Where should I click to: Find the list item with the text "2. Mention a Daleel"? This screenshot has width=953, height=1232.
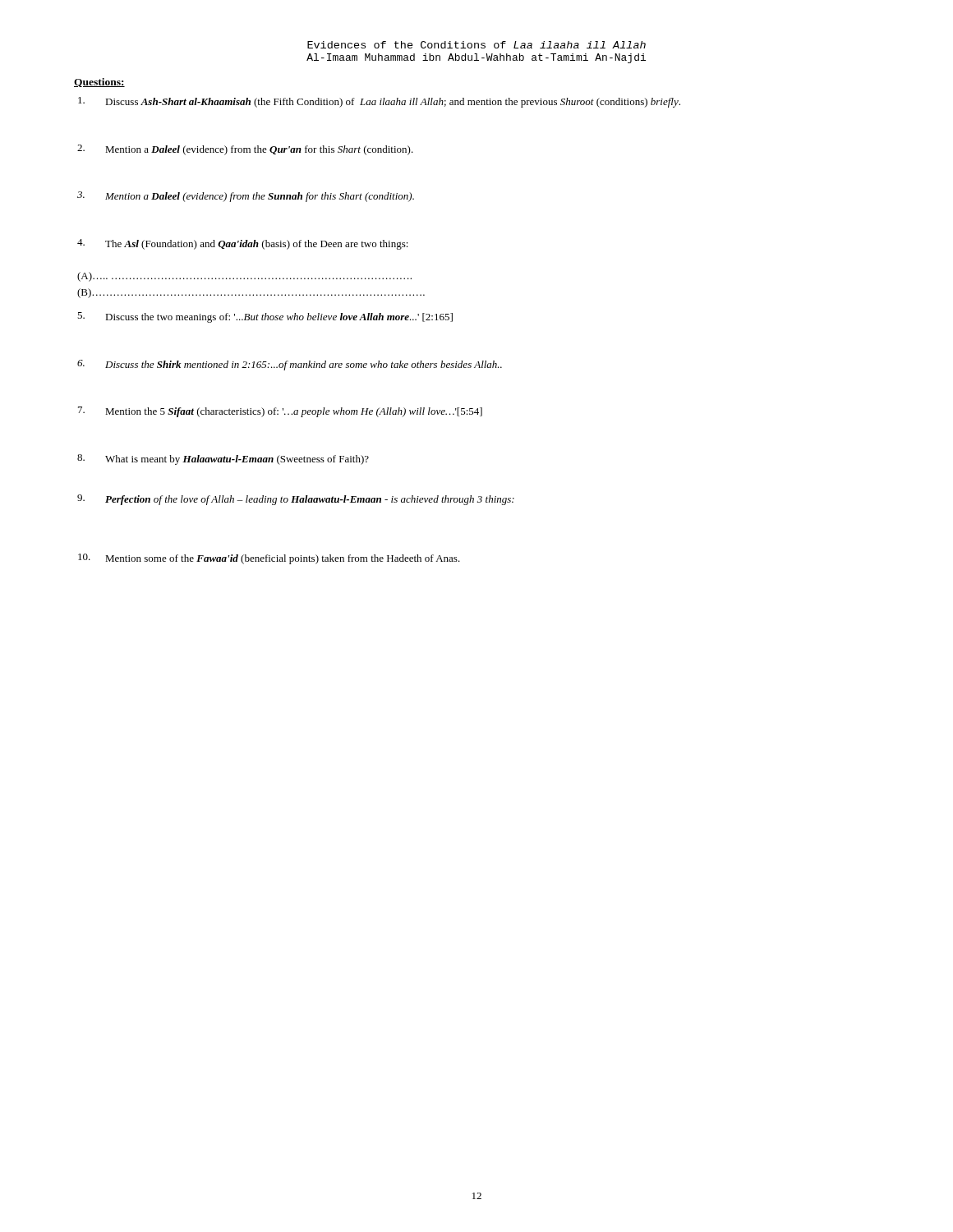[x=245, y=150]
